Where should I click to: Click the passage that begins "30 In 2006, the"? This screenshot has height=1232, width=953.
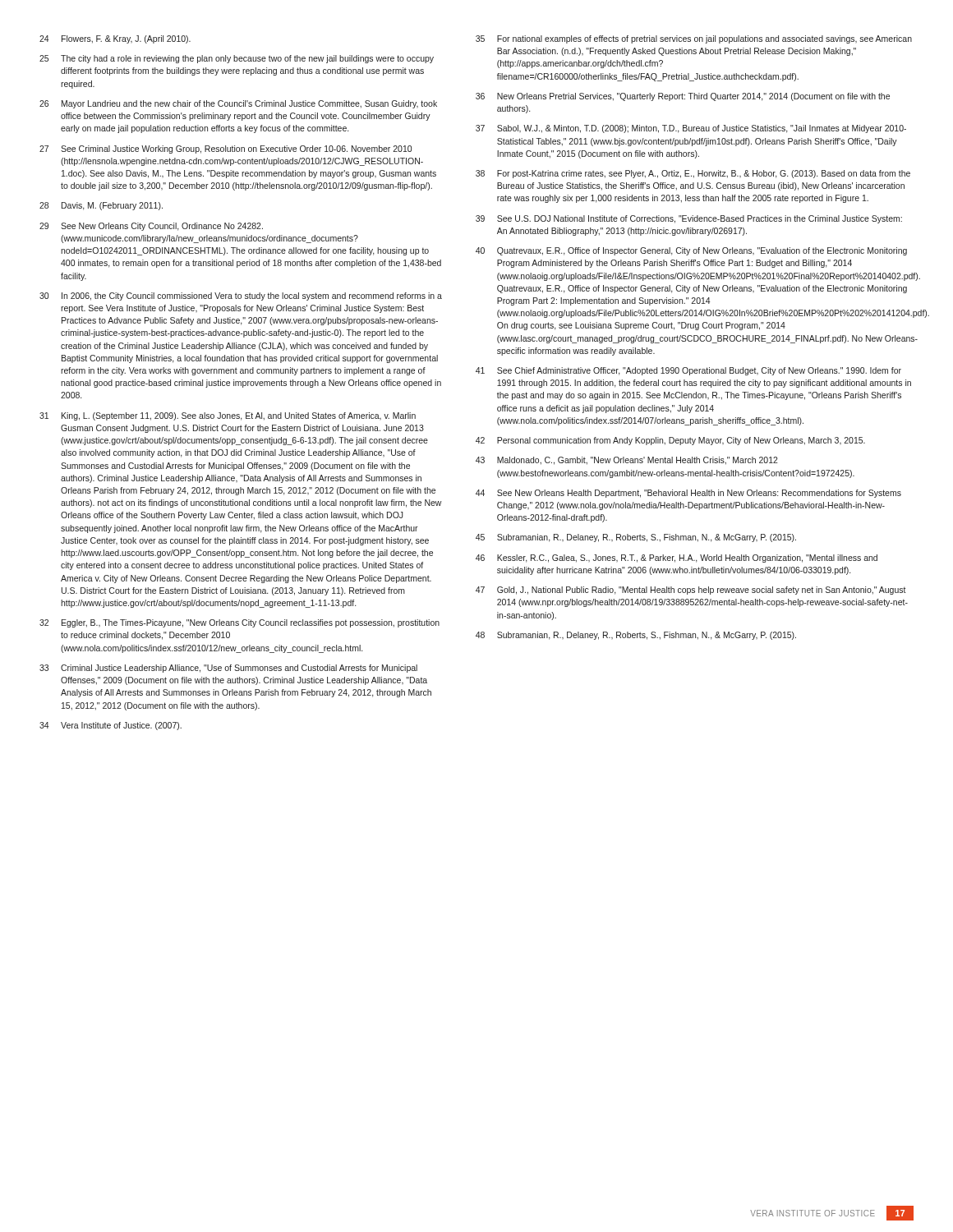[241, 346]
